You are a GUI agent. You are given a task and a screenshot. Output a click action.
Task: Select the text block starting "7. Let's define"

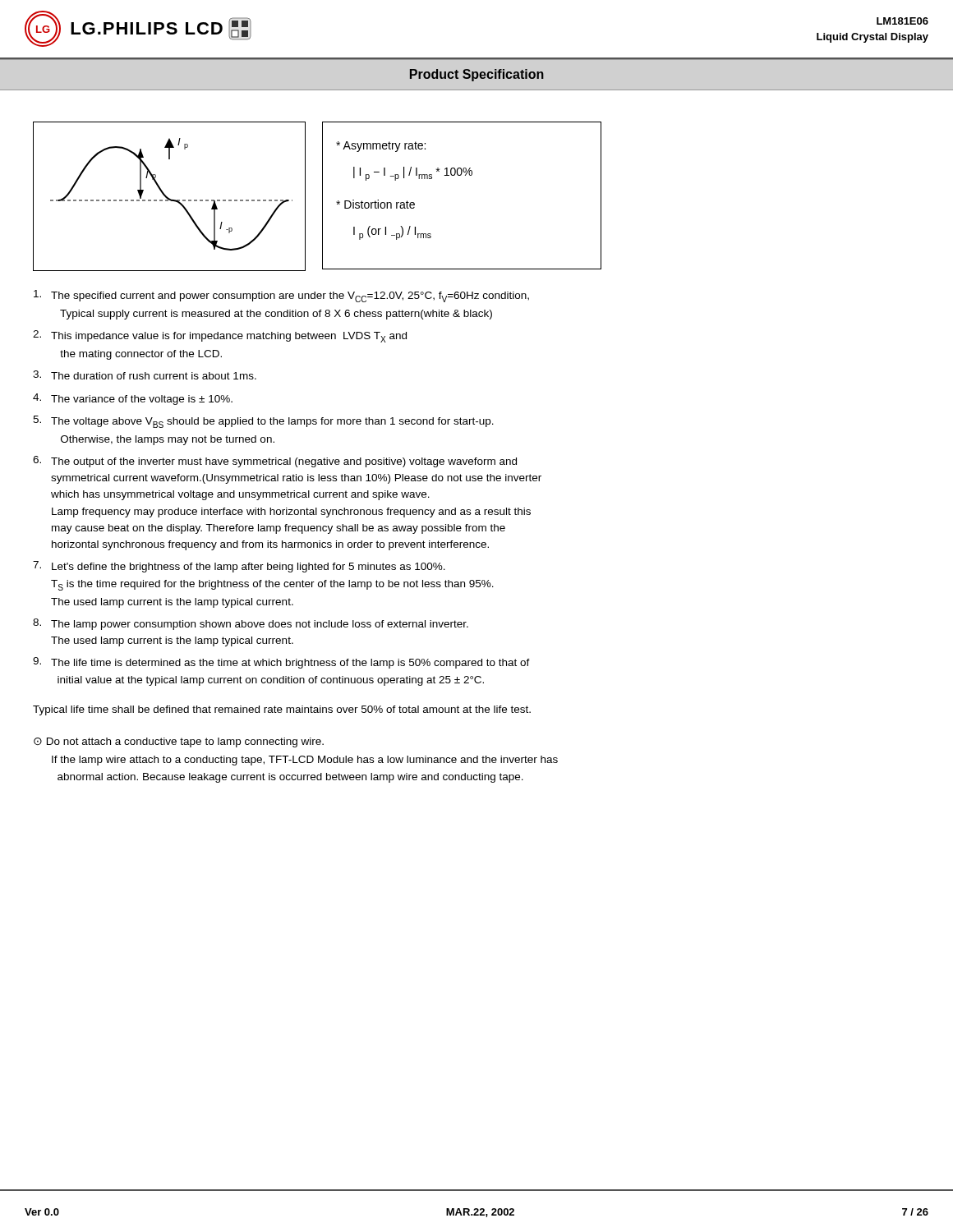(264, 584)
